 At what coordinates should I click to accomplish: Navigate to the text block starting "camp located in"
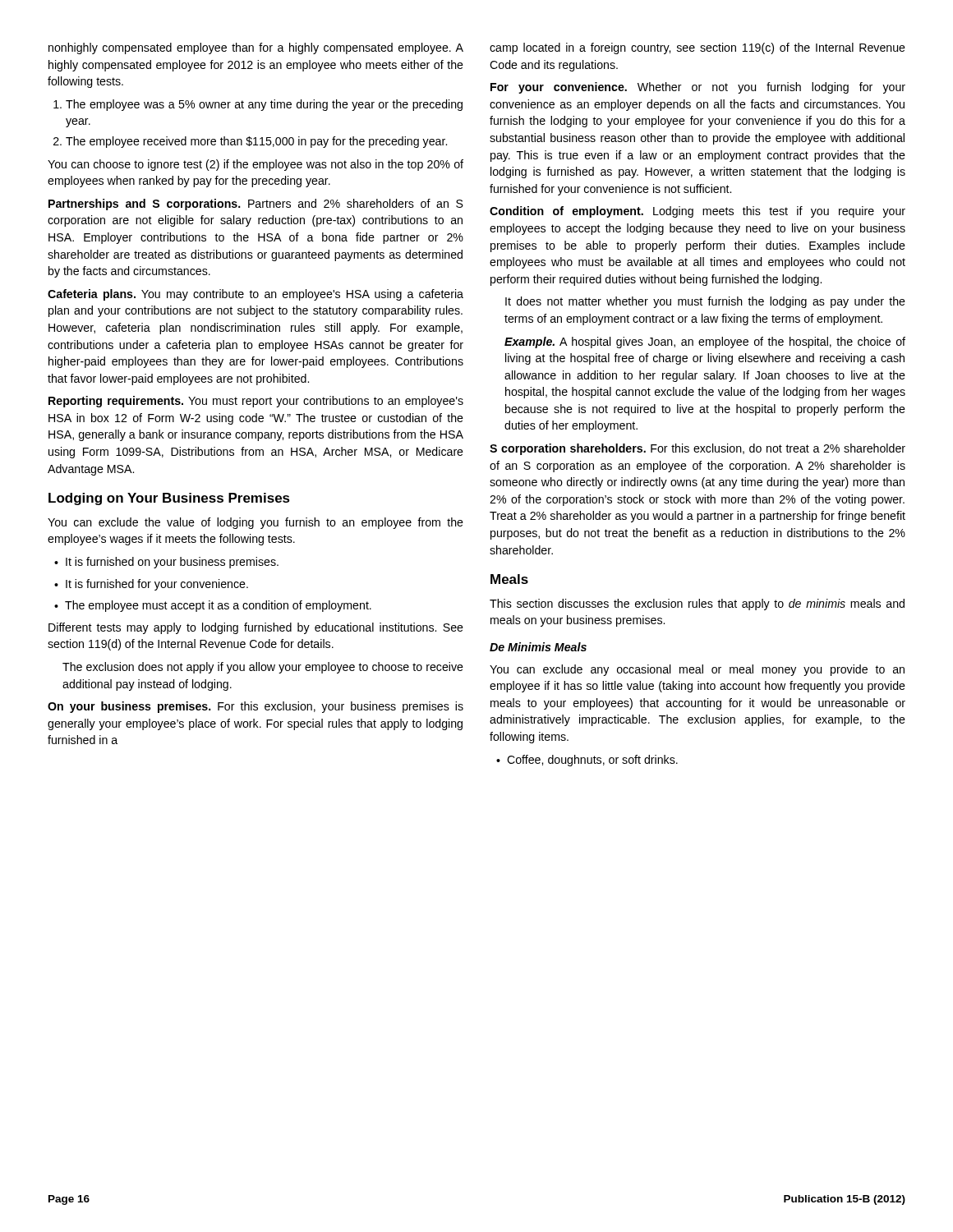698,56
